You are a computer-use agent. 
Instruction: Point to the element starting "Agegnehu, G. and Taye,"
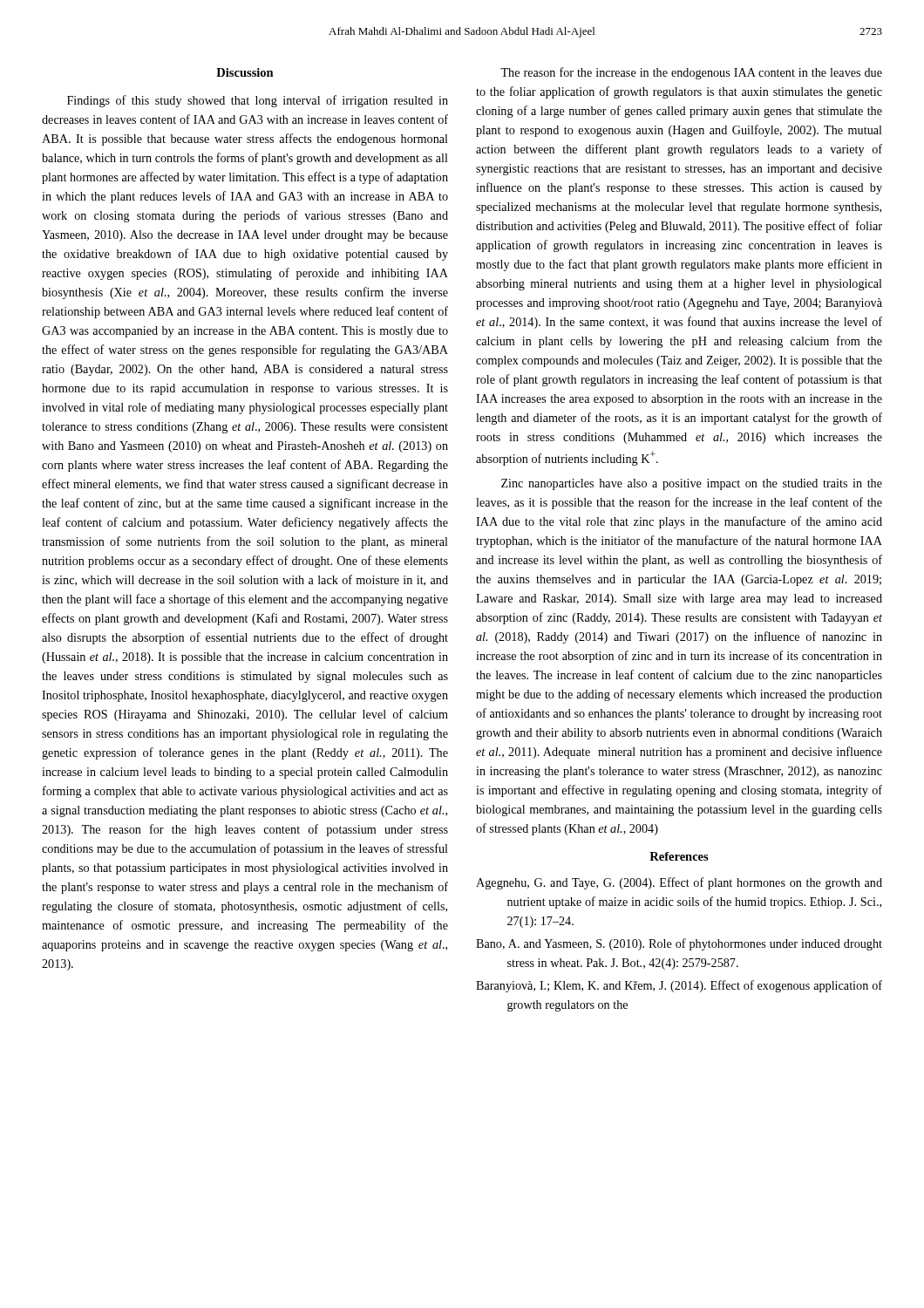coord(679,902)
